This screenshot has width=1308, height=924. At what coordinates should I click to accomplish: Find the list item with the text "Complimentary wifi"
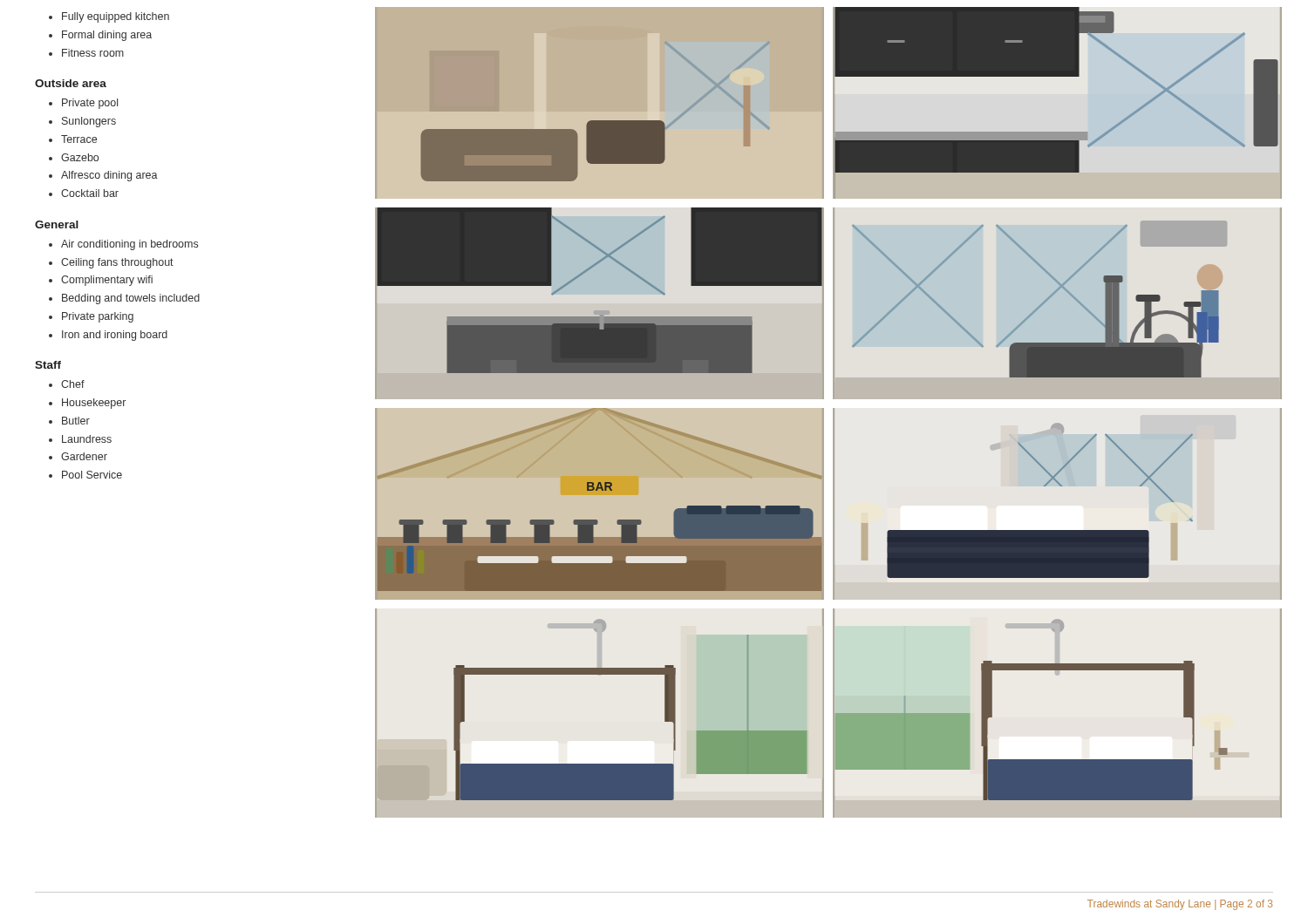click(107, 281)
